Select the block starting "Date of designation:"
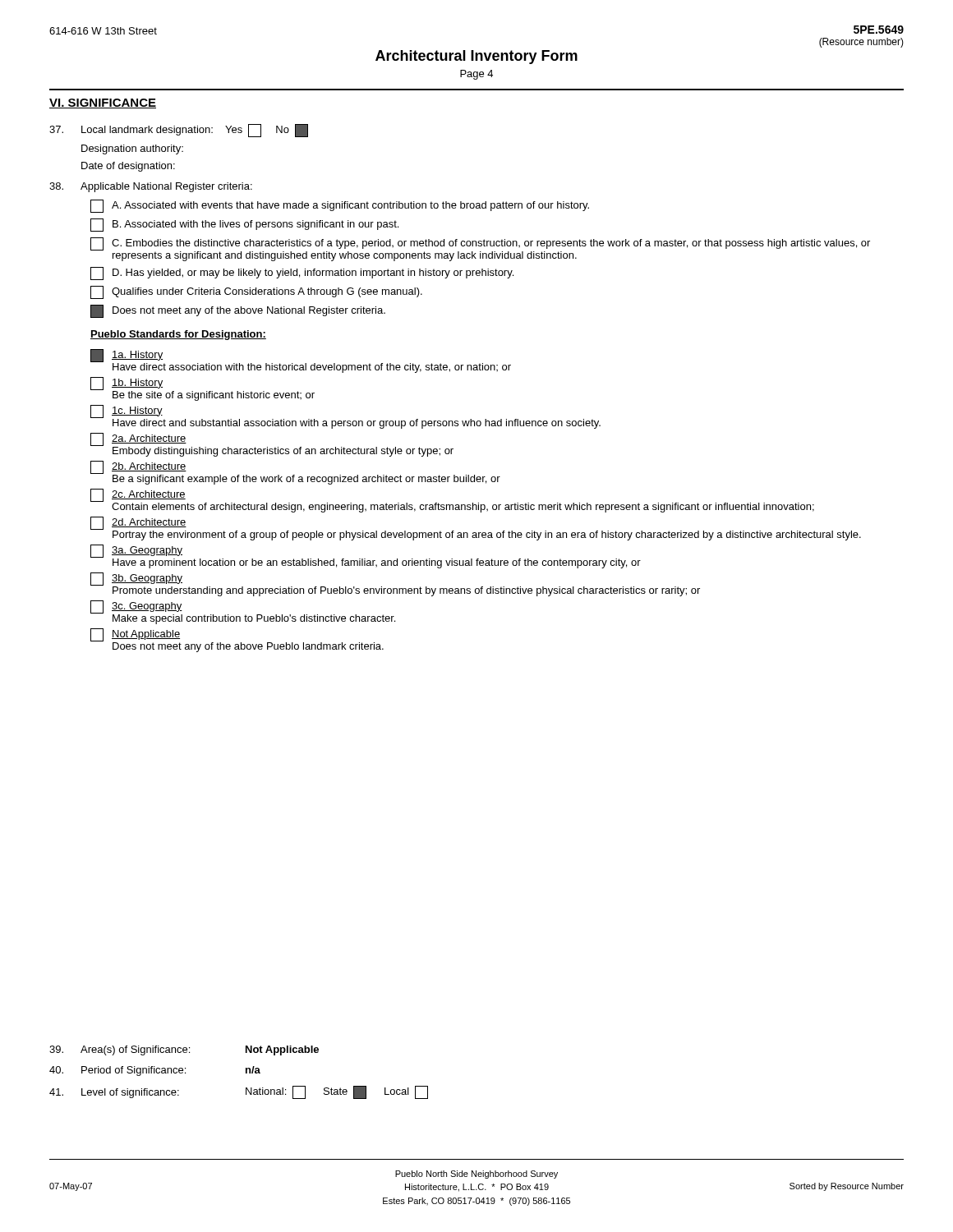953x1232 pixels. [128, 165]
